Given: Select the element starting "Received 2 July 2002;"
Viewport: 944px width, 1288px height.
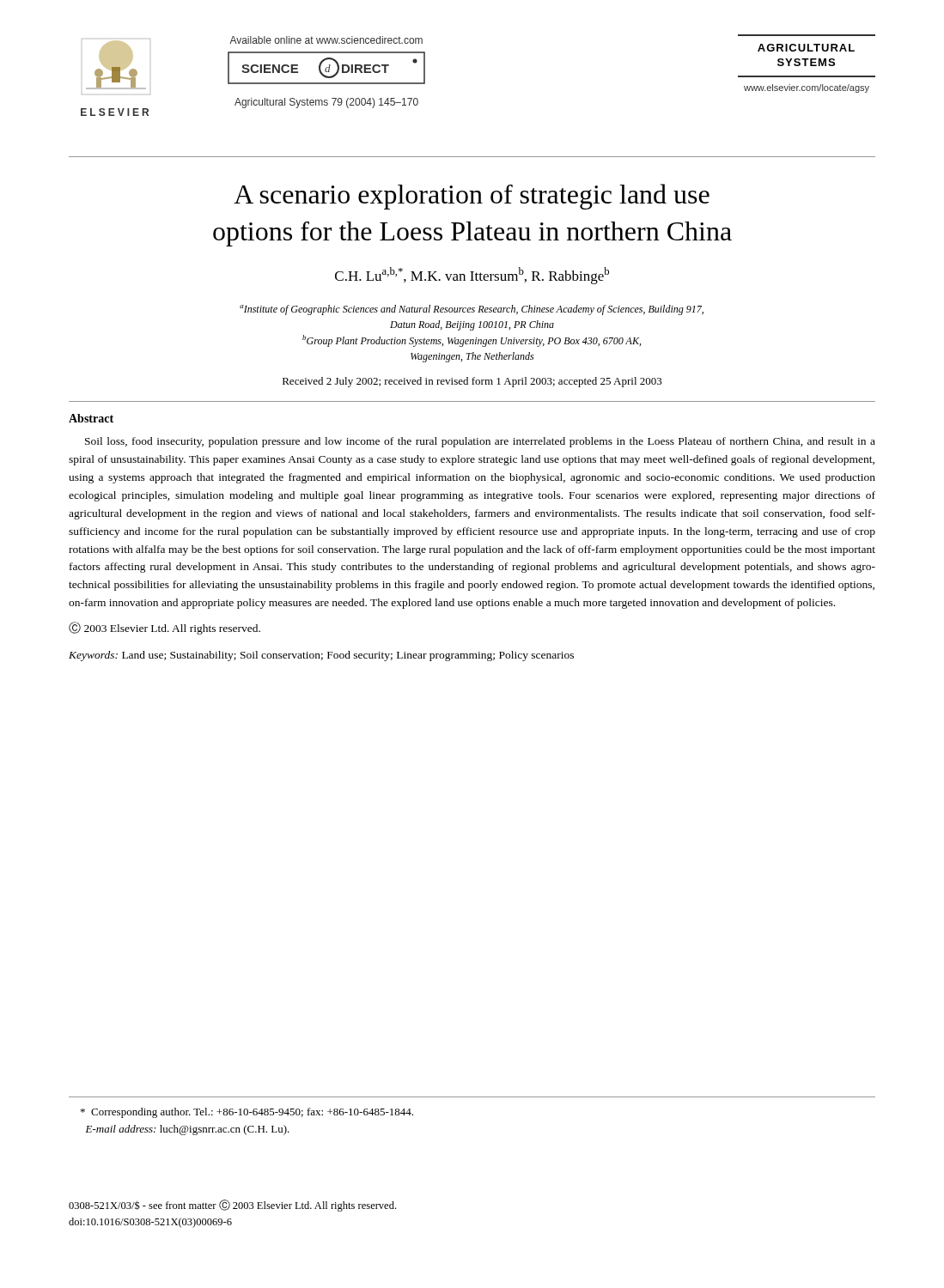Looking at the screenshot, I should (x=472, y=381).
